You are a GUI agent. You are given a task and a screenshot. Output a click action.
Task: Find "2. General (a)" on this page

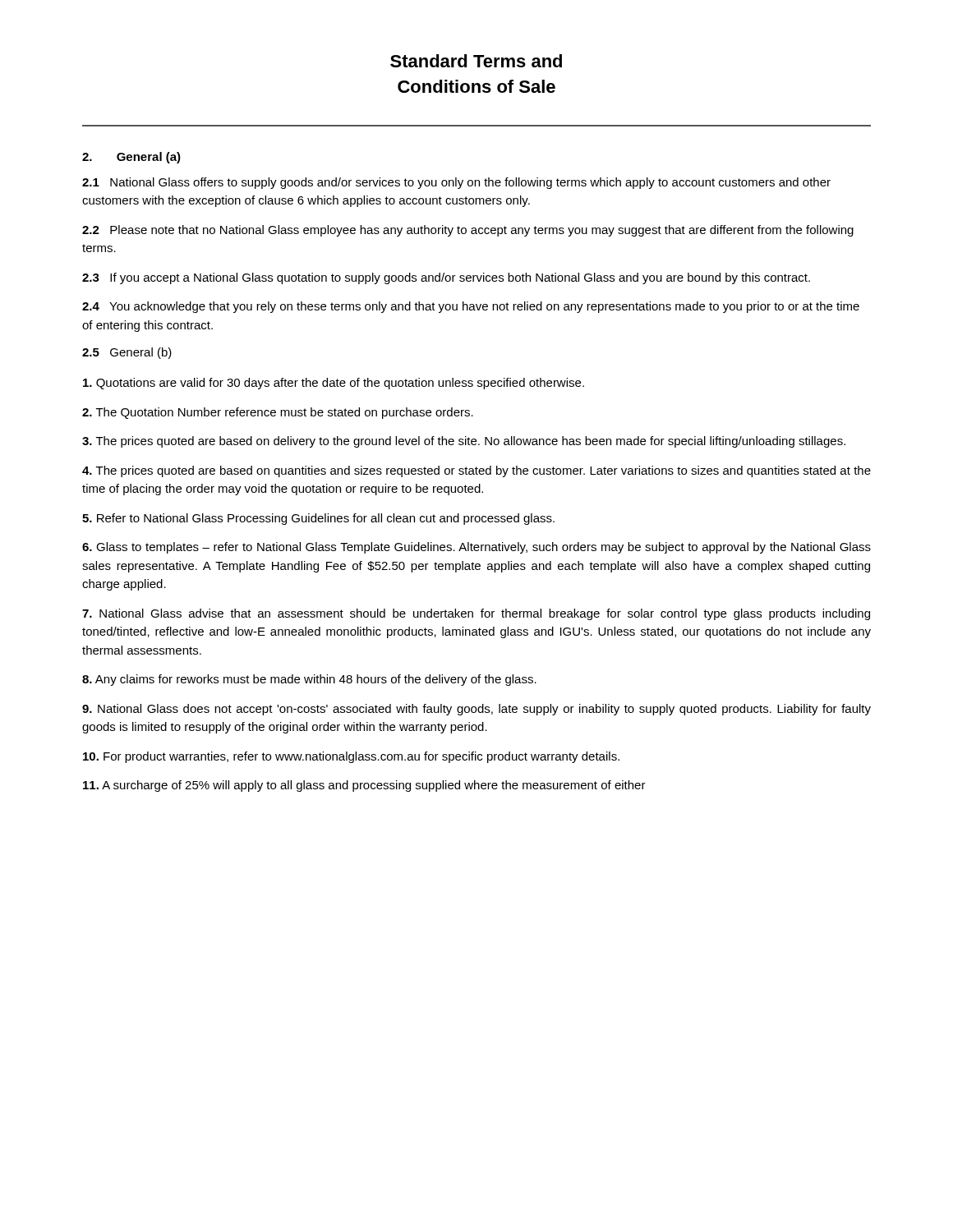tap(131, 156)
